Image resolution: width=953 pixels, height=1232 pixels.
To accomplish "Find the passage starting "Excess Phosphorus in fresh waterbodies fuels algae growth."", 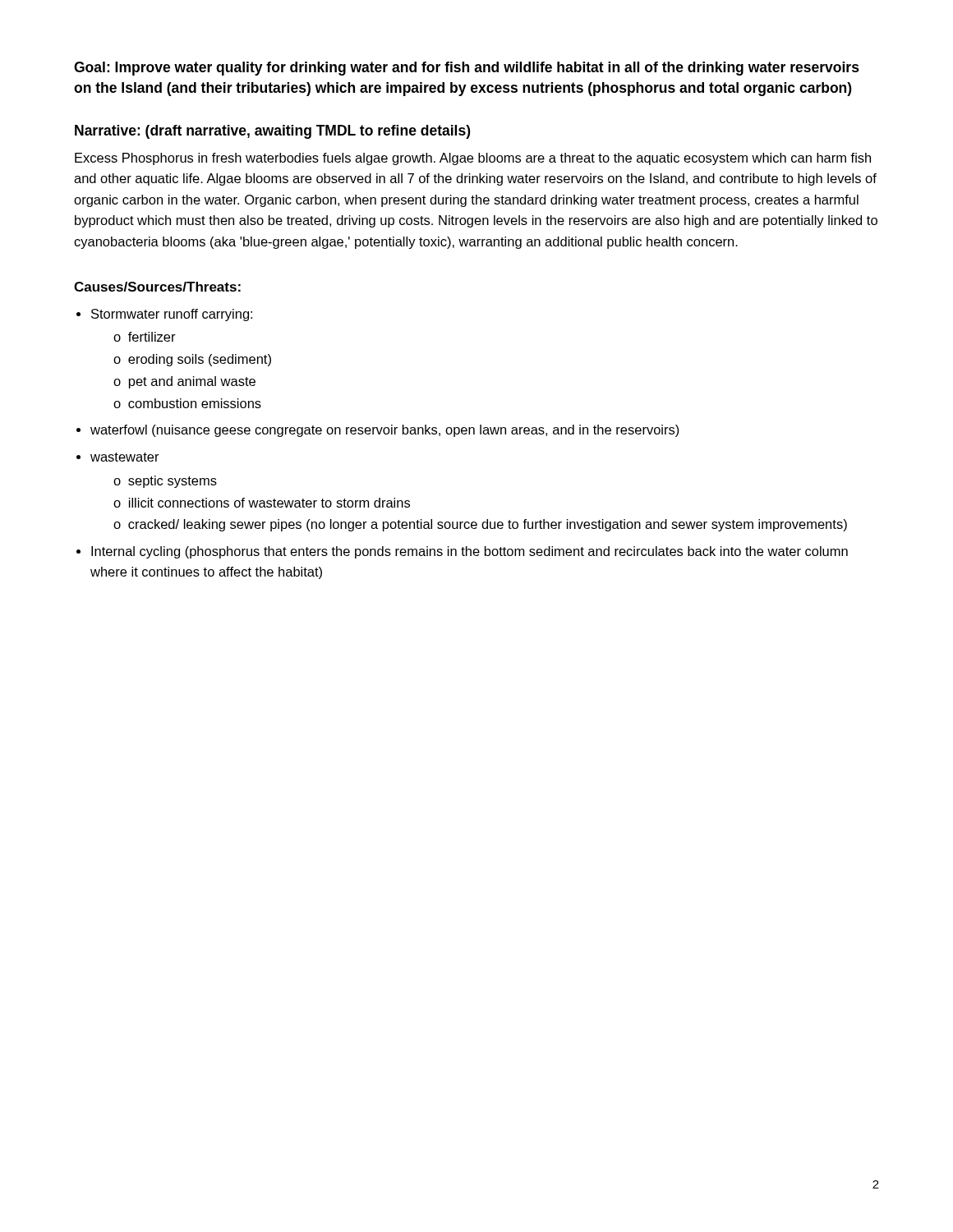I will (476, 199).
